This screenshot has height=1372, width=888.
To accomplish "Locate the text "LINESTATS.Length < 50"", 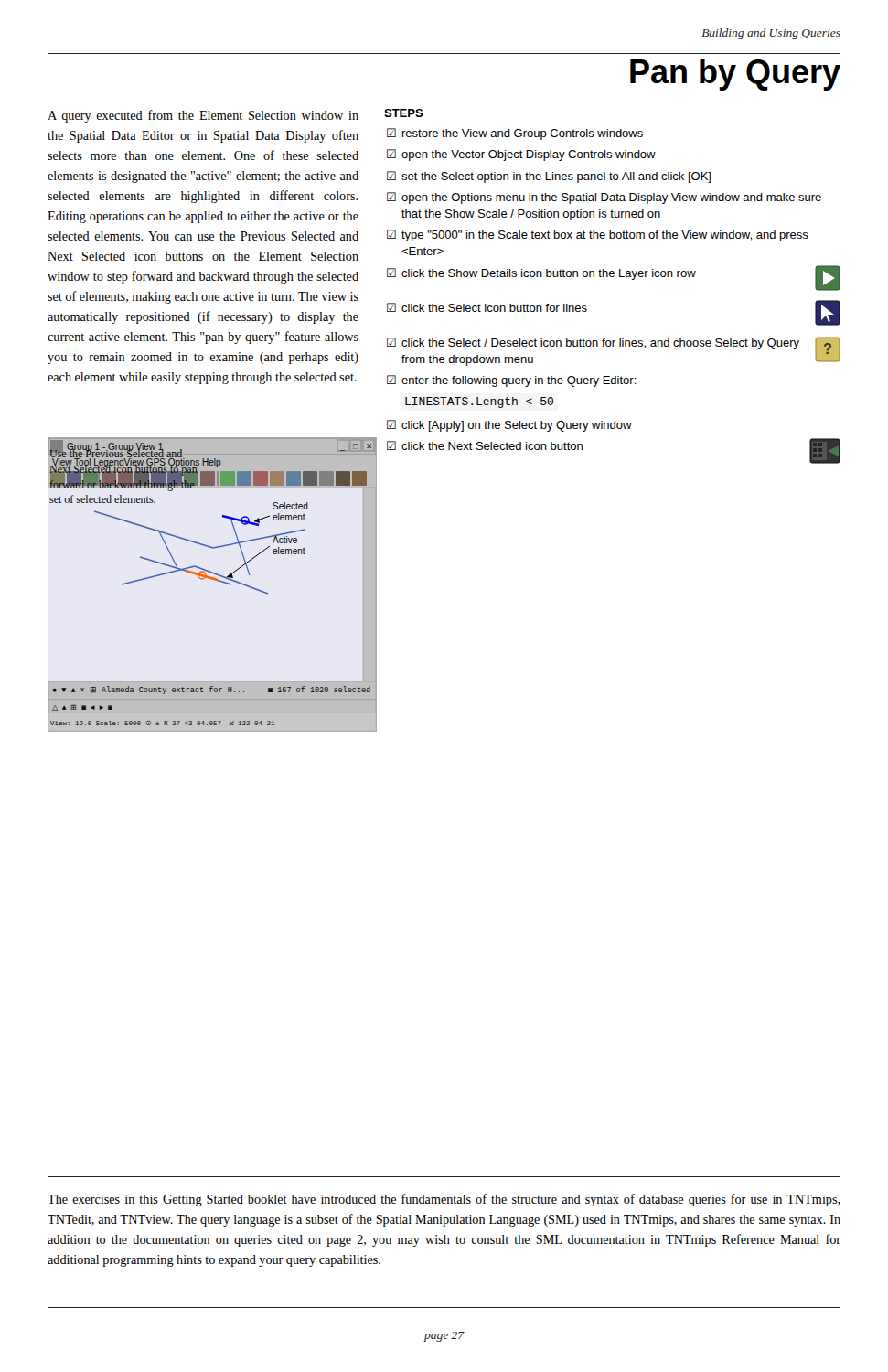I will pos(479,402).
